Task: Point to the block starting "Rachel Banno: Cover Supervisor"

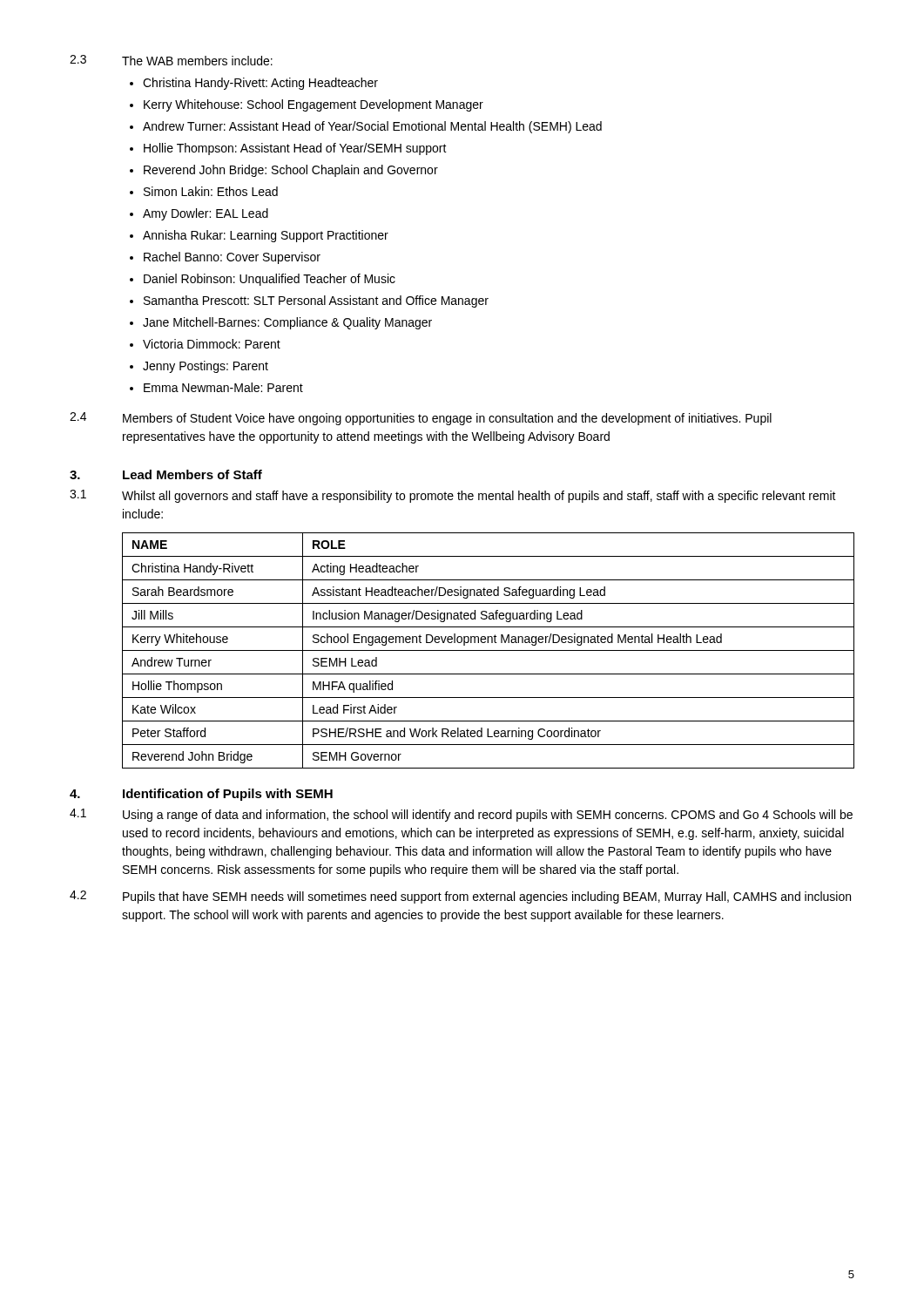Action: (232, 257)
